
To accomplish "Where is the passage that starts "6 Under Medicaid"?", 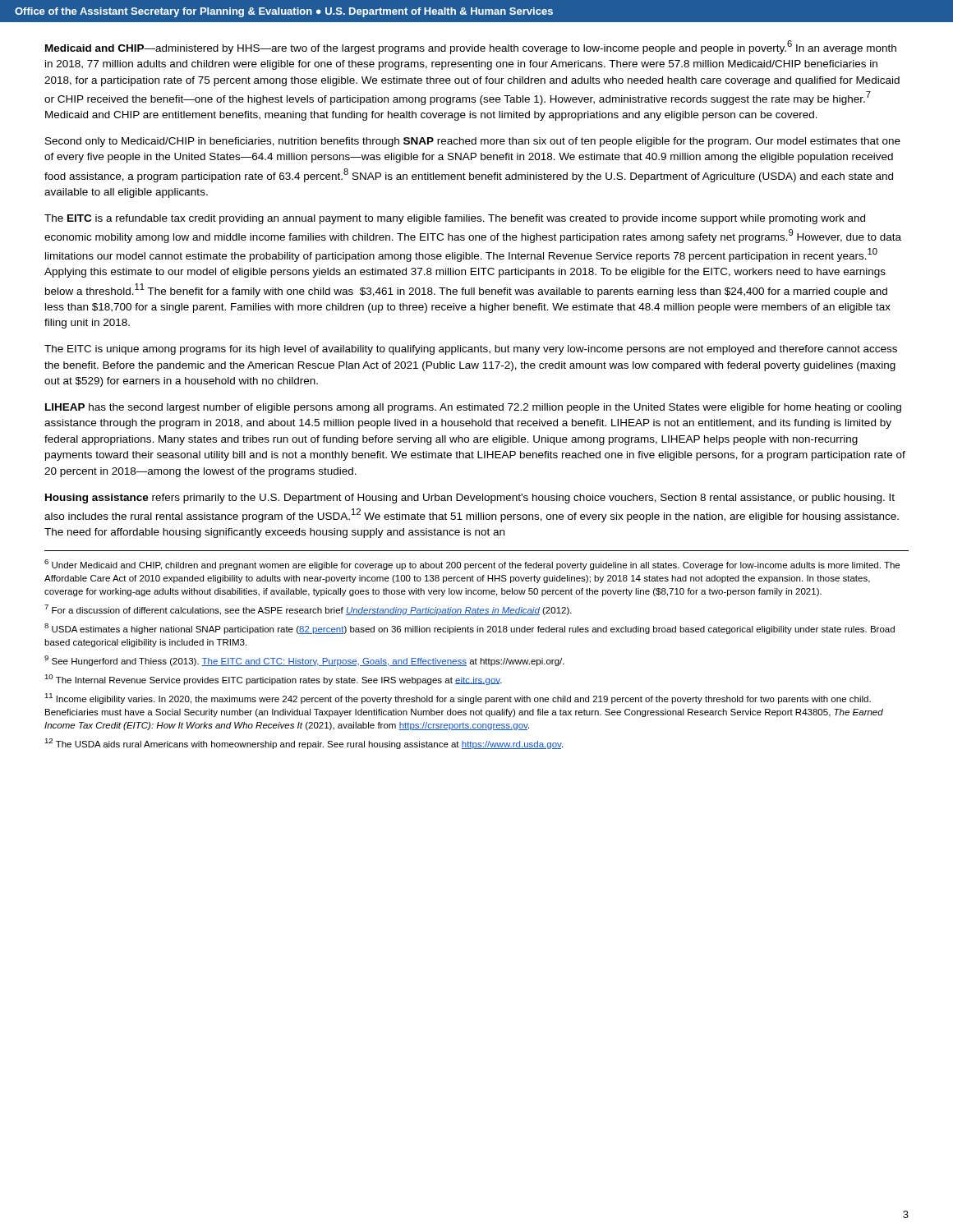I will [472, 576].
